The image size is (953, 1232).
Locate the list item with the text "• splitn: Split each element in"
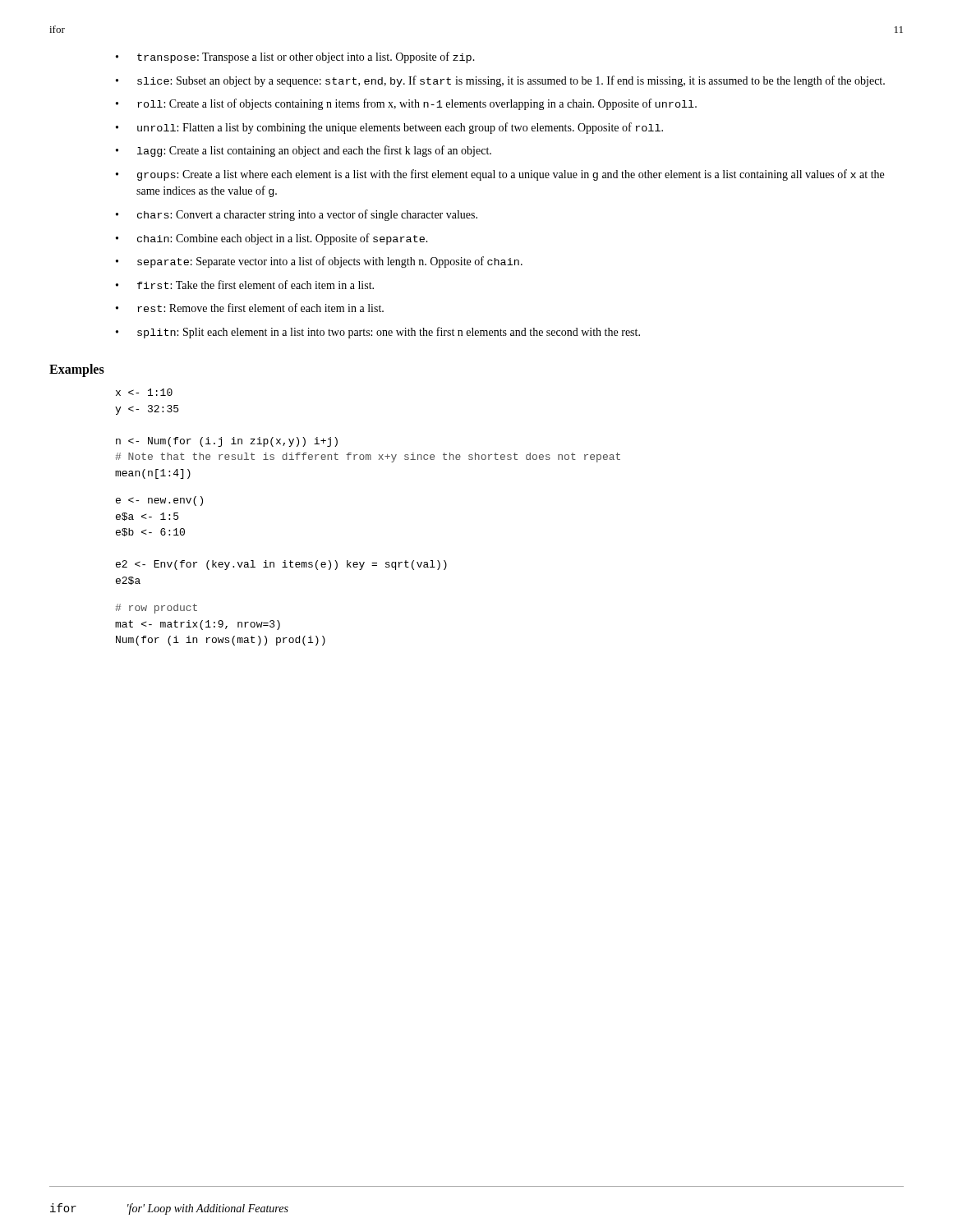(509, 333)
